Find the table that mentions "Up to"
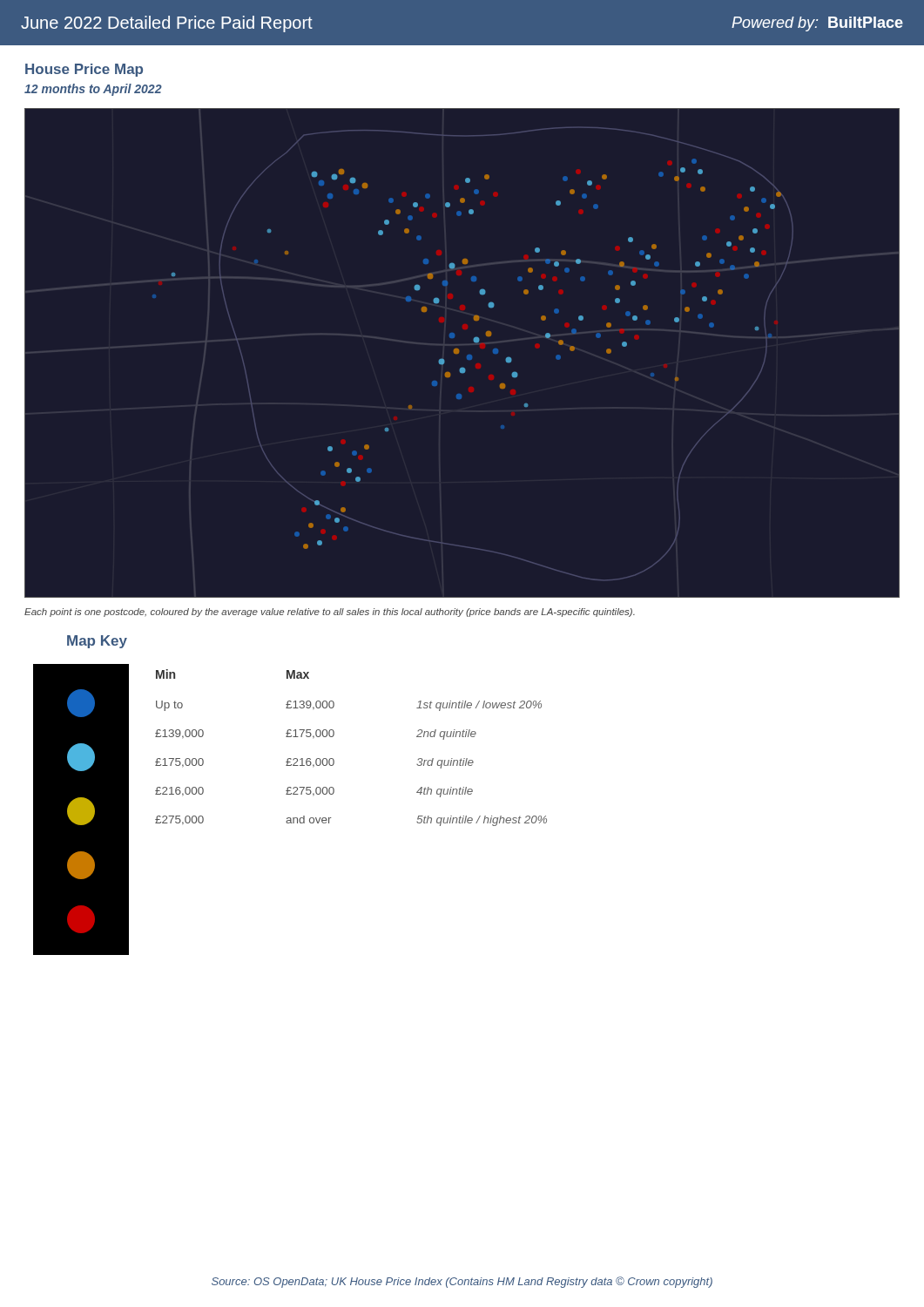 click(364, 809)
